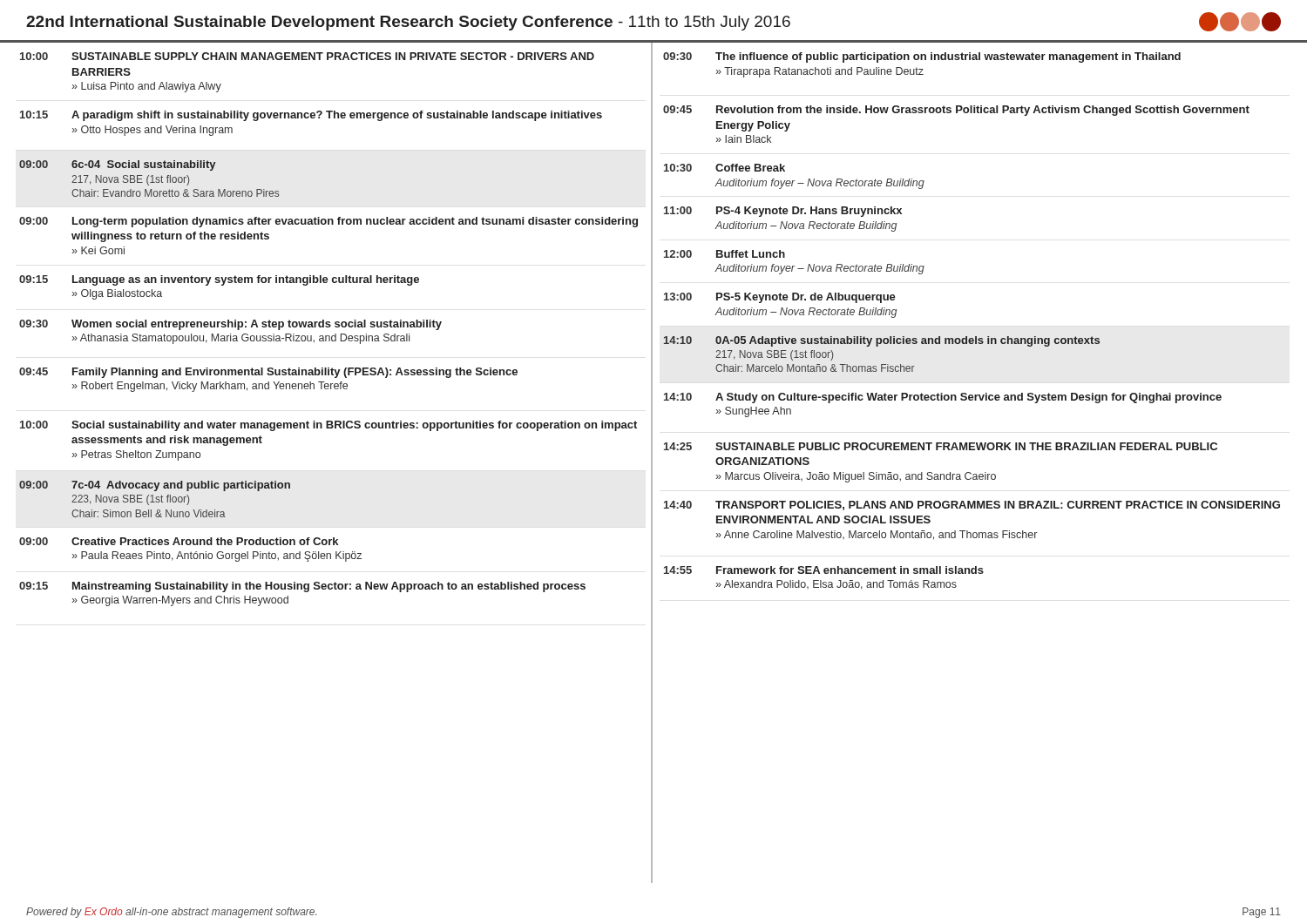Navigate to the text starting "09:30 The influence of"
The height and width of the screenshot is (924, 1307).
(975, 69)
